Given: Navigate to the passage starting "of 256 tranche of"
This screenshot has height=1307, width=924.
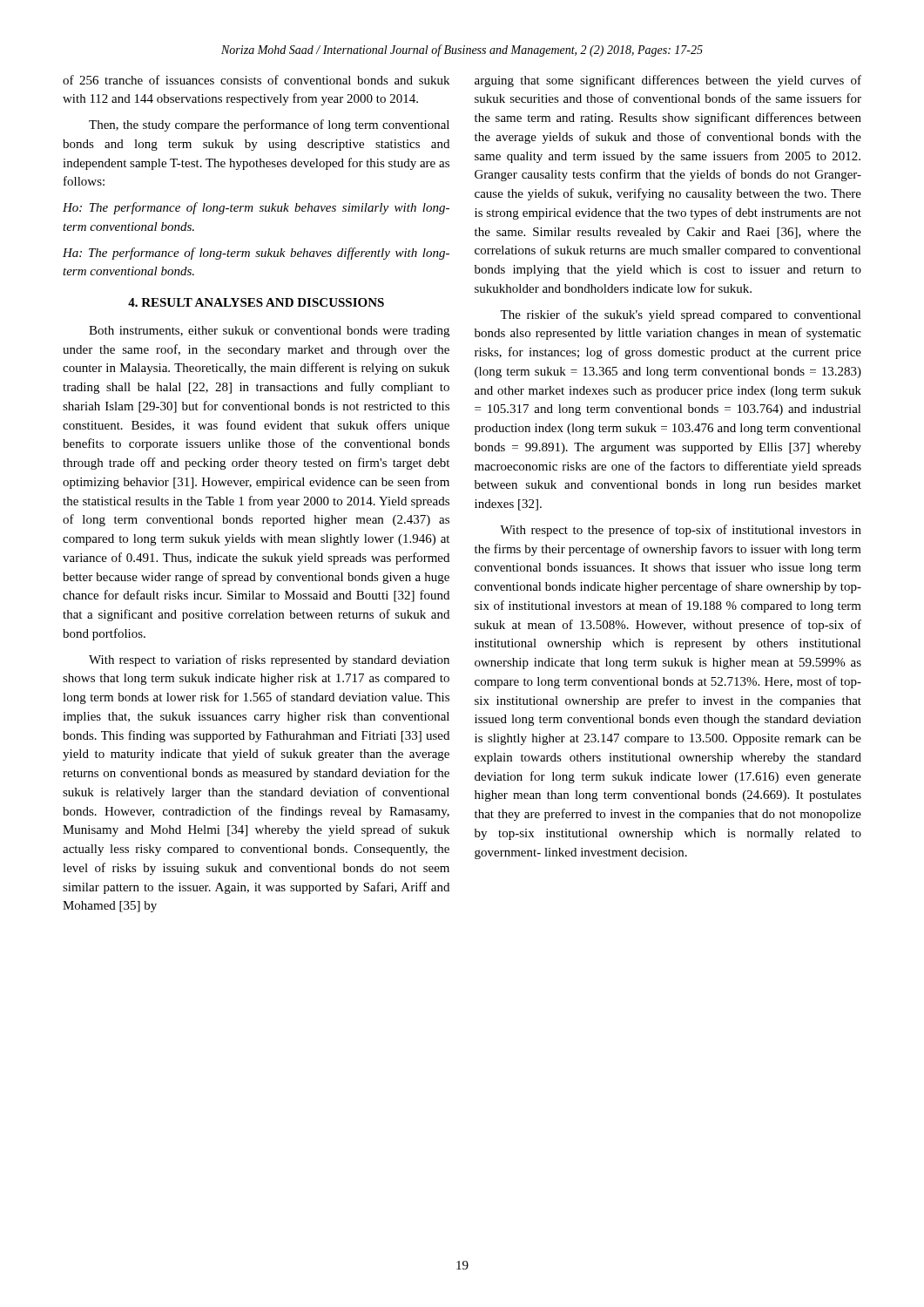Looking at the screenshot, I should click(256, 176).
